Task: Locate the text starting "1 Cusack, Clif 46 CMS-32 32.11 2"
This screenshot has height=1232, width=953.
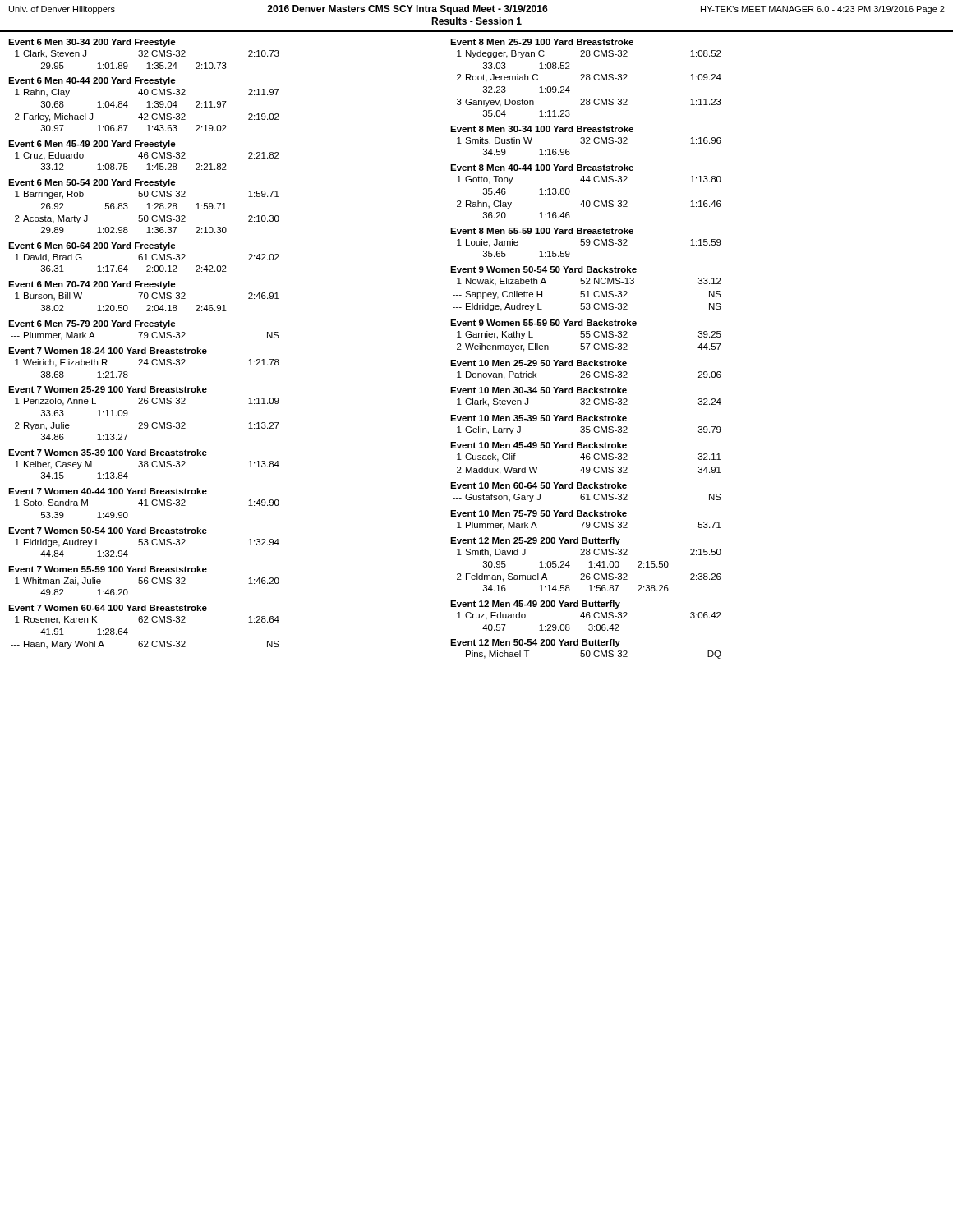Action: [x=693, y=464]
